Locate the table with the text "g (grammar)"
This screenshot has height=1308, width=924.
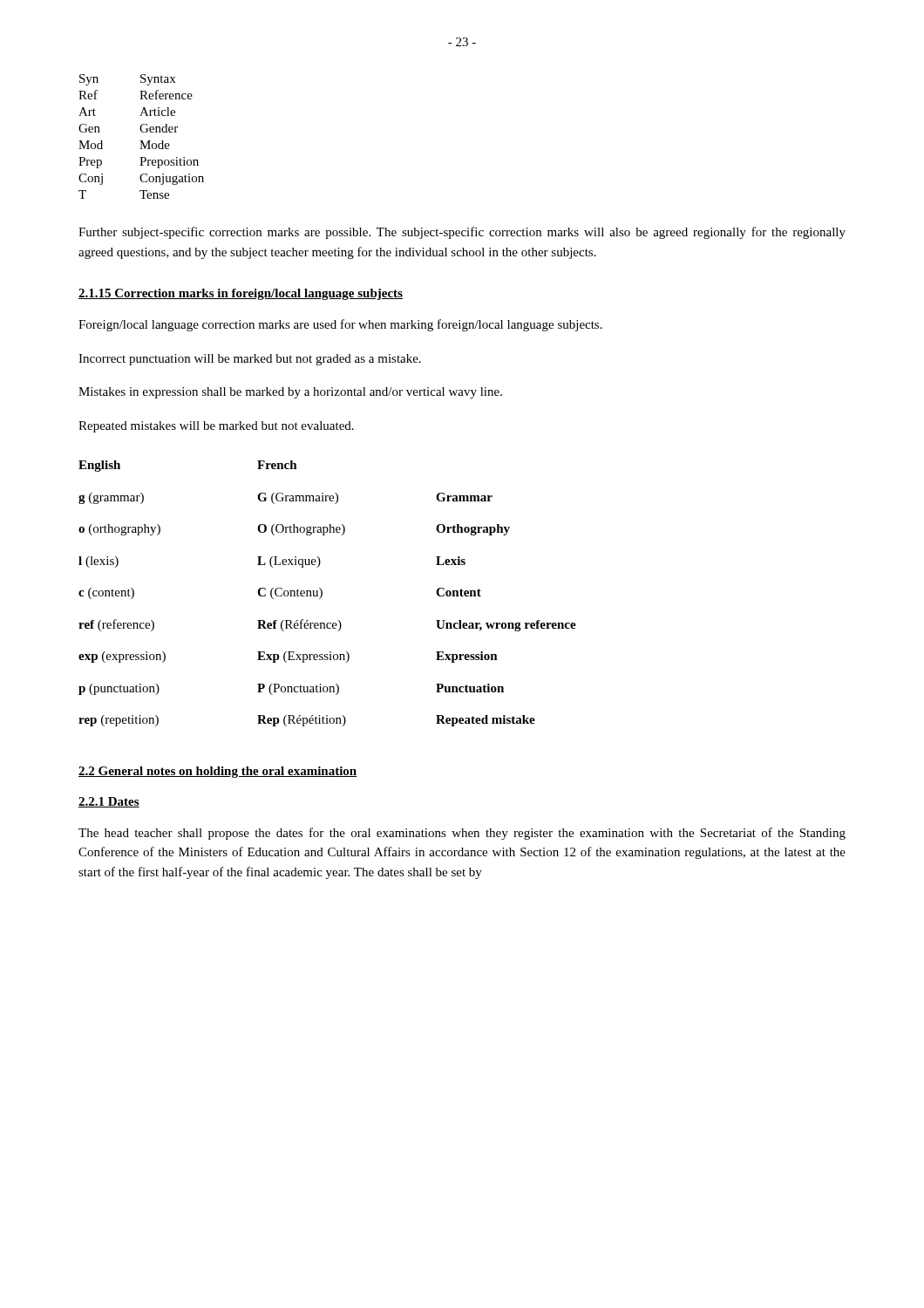[462, 592]
